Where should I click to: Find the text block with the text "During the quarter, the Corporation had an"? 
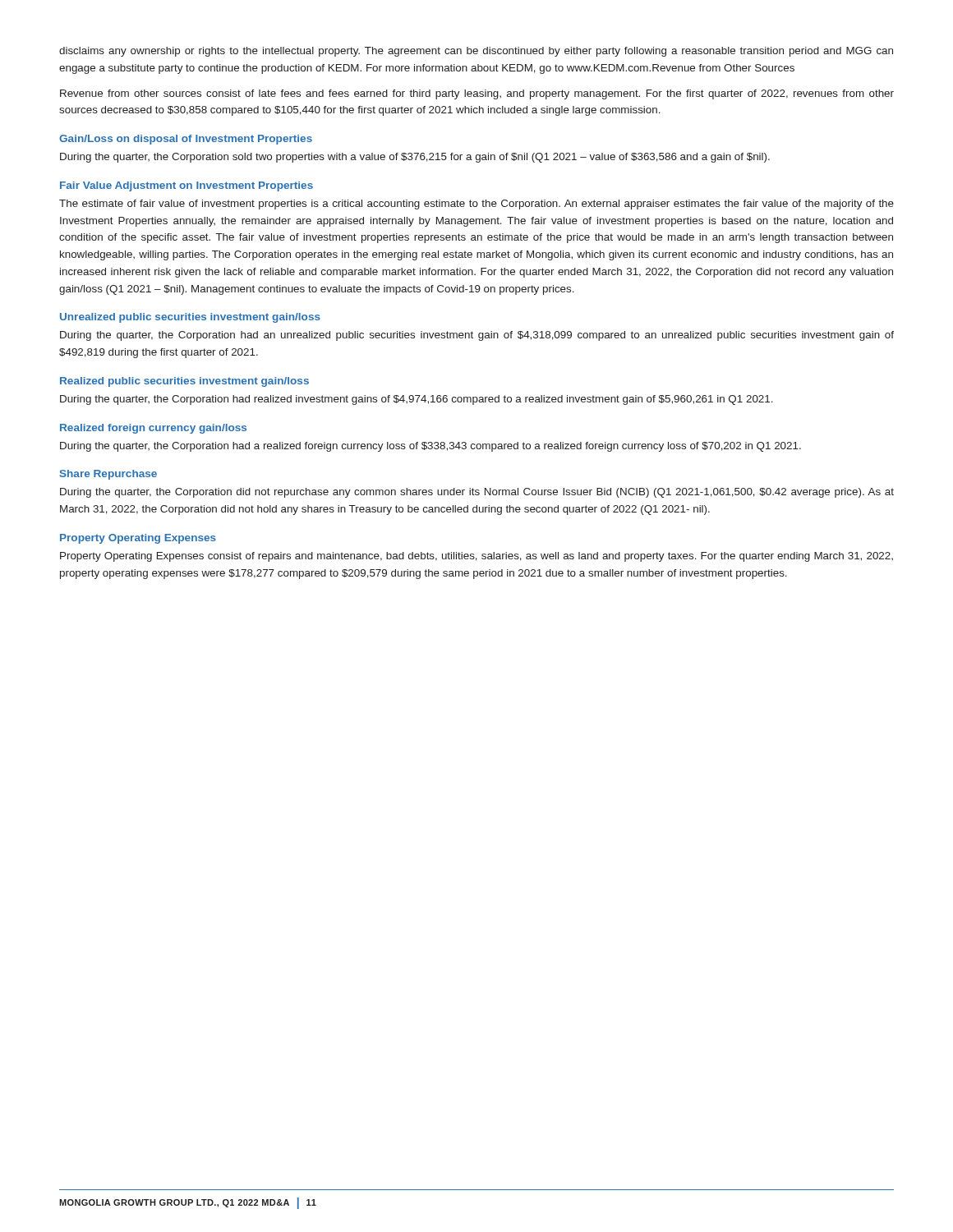pos(476,344)
